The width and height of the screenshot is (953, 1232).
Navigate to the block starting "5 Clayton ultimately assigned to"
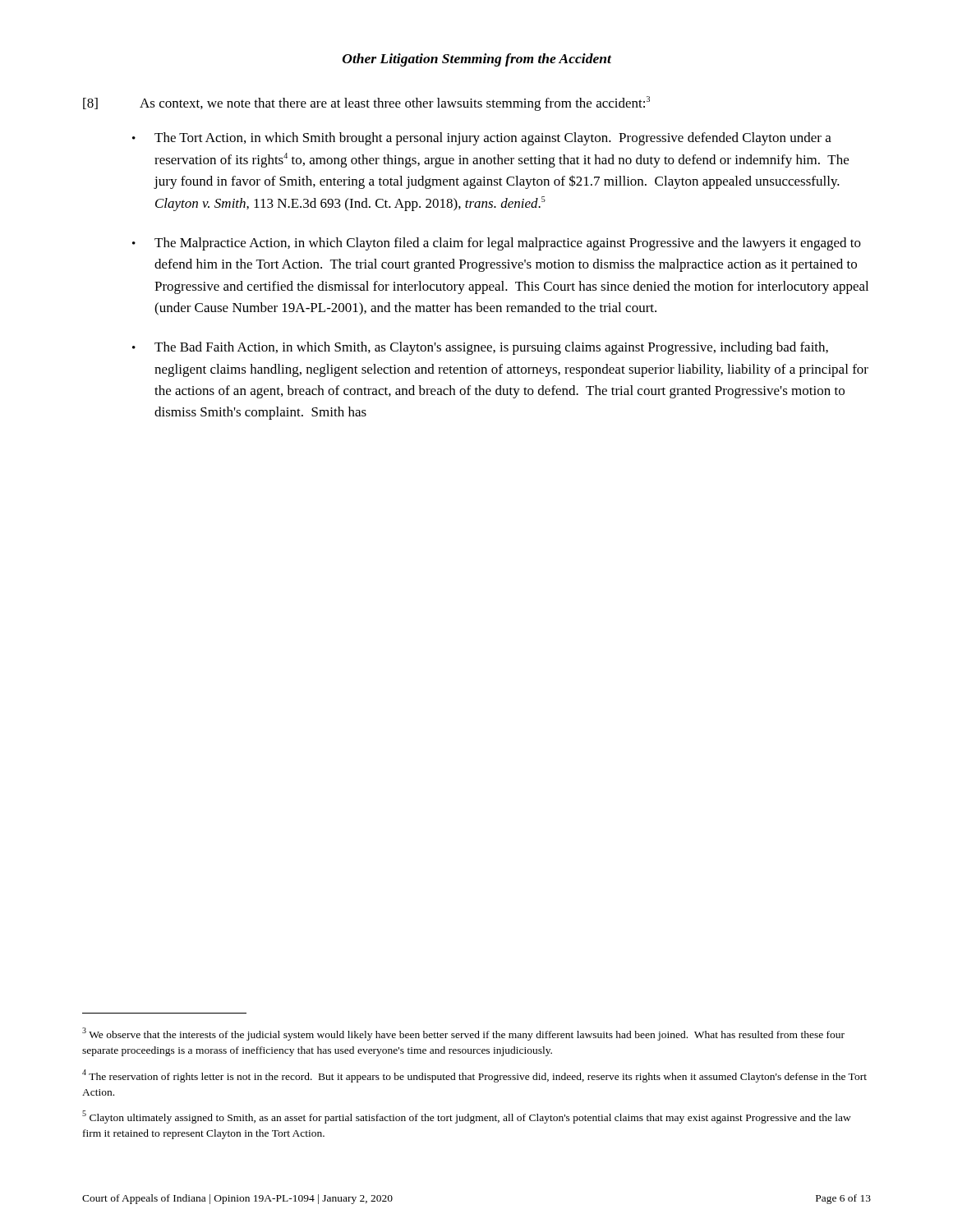[467, 1124]
